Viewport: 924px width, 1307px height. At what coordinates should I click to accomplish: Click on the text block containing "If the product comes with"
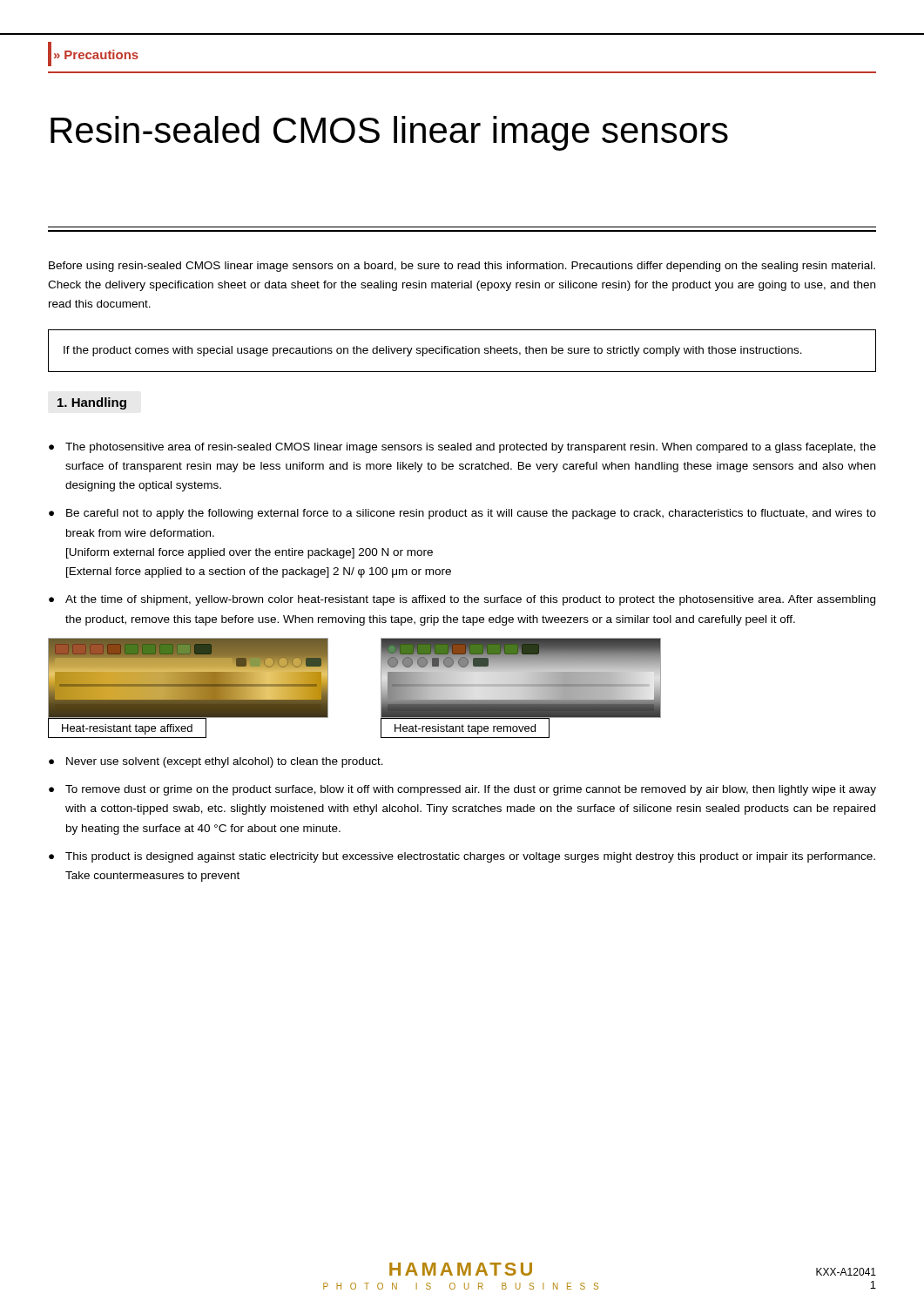[x=462, y=351]
